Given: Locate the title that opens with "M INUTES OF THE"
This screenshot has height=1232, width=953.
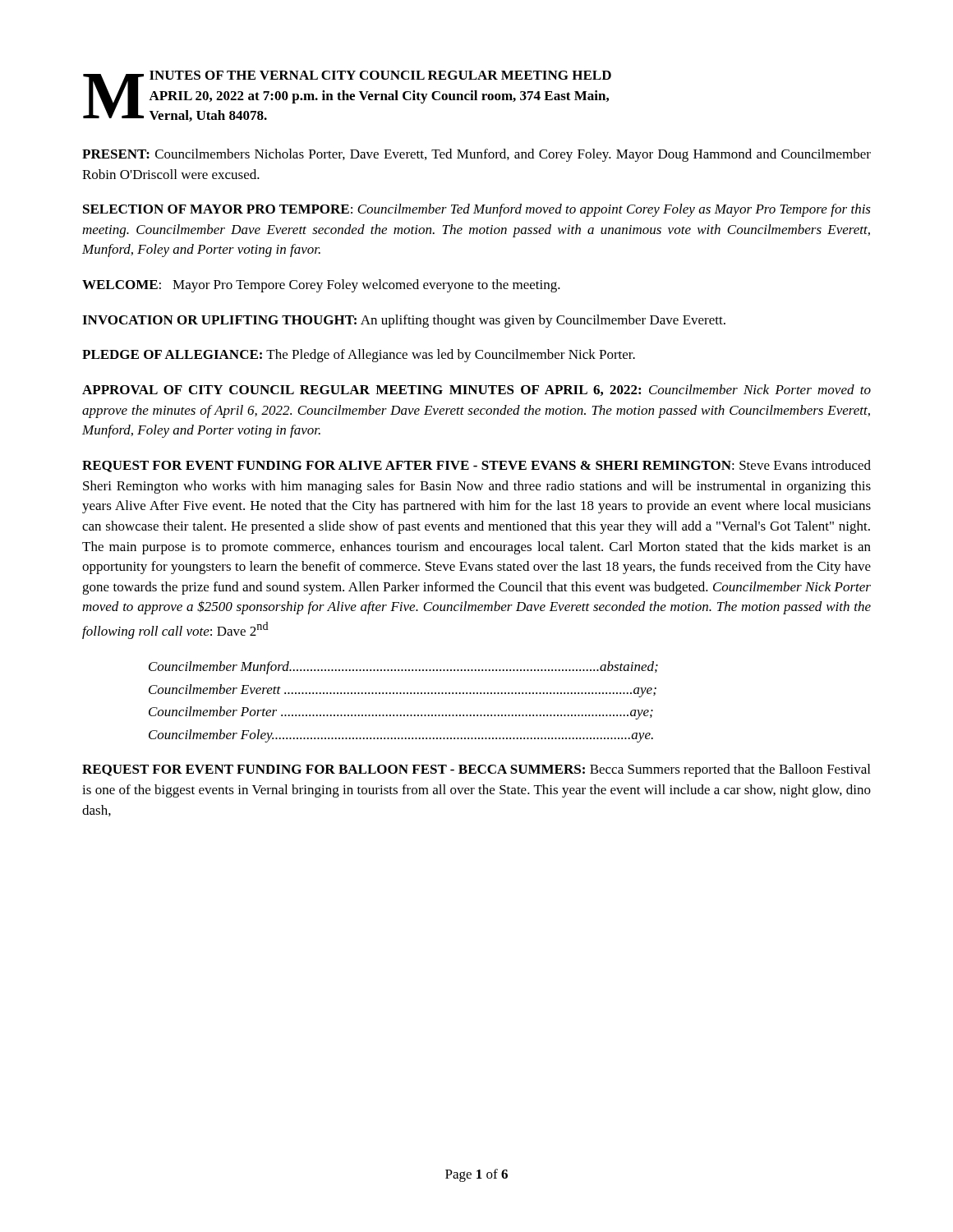Looking at the screenshot, I should tap(476, 96).
